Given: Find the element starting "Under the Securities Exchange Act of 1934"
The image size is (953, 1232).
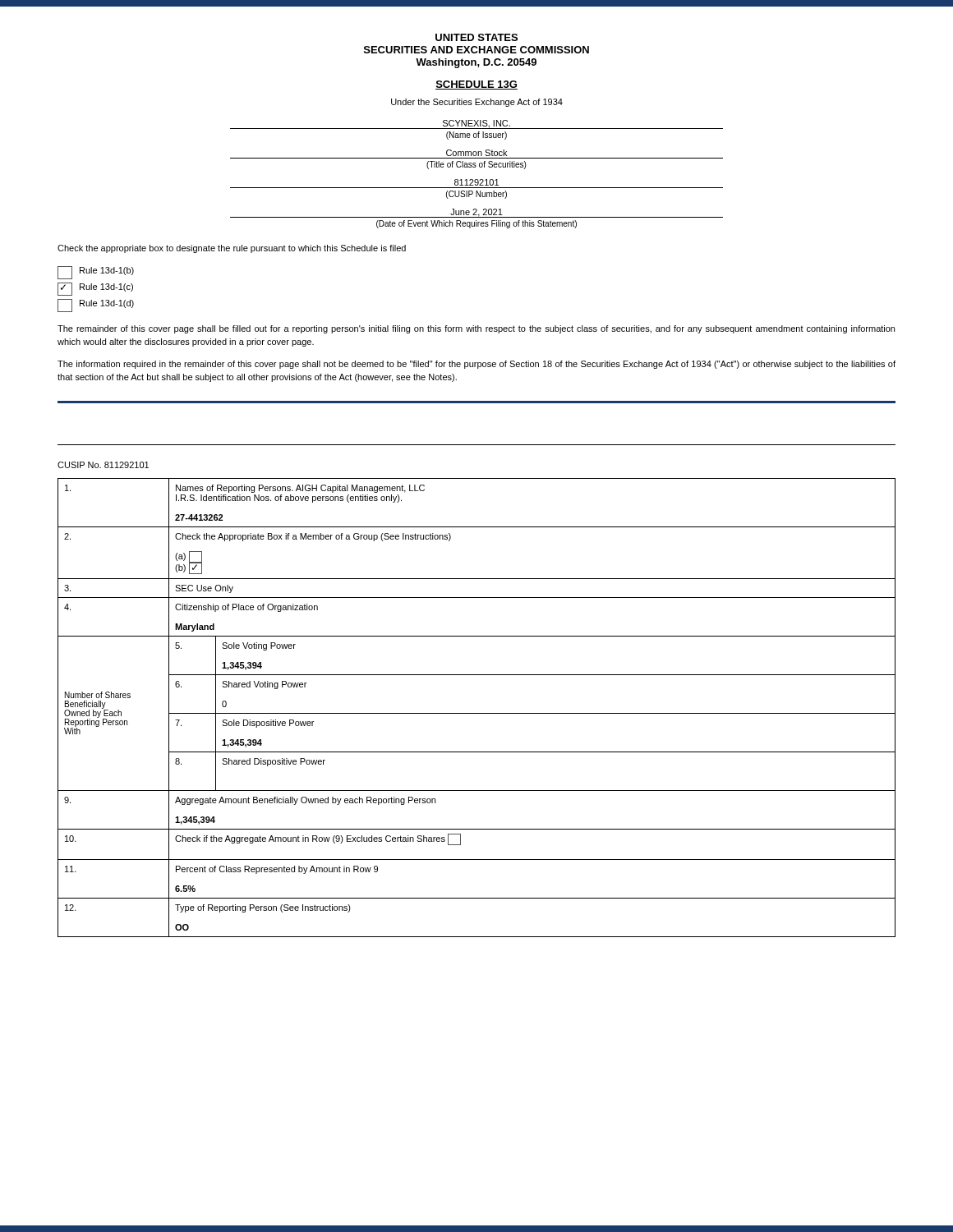Looking at the screenshot, I should [476, 102].
